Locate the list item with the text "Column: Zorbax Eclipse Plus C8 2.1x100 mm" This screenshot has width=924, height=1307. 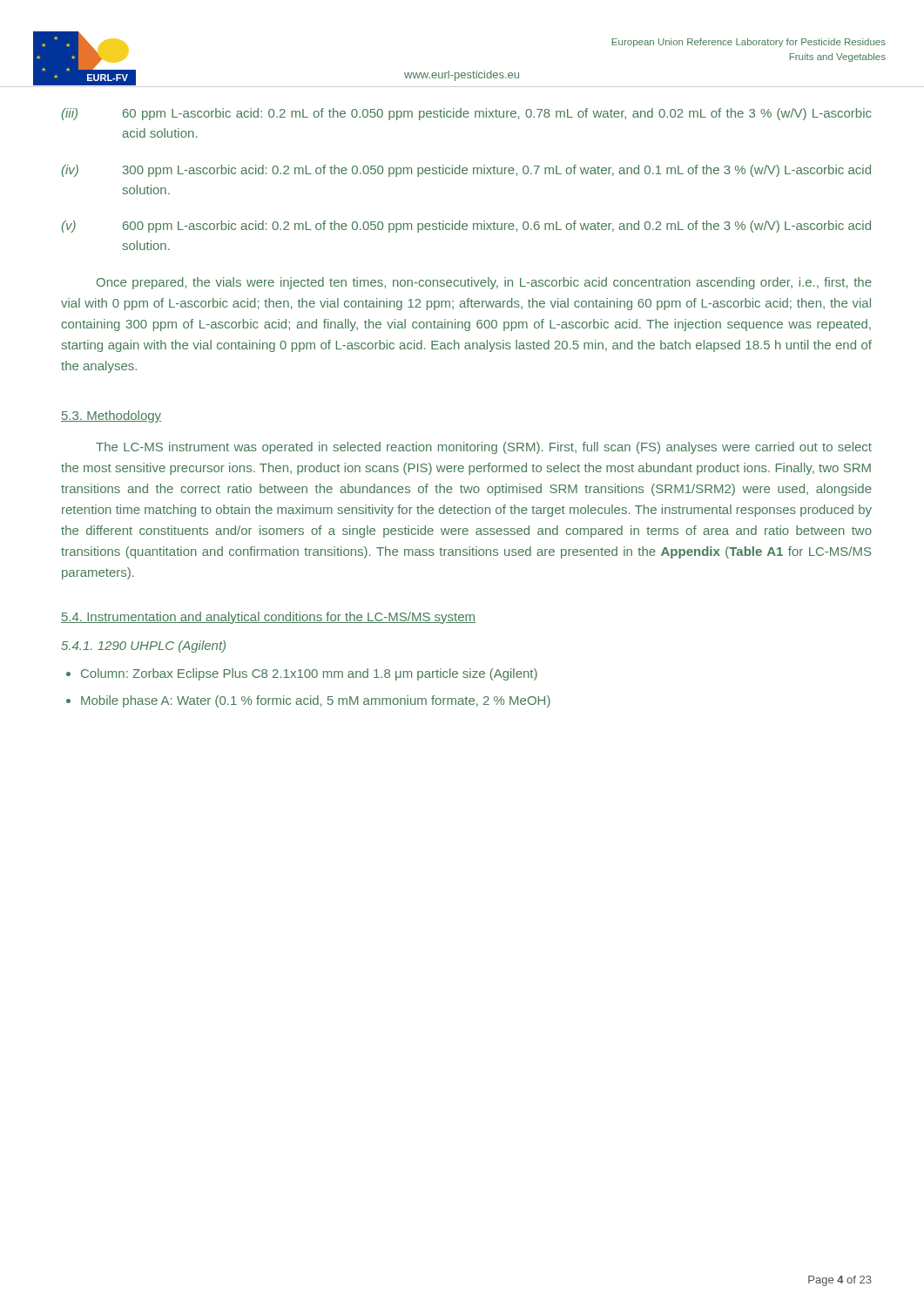click(476, 673)
